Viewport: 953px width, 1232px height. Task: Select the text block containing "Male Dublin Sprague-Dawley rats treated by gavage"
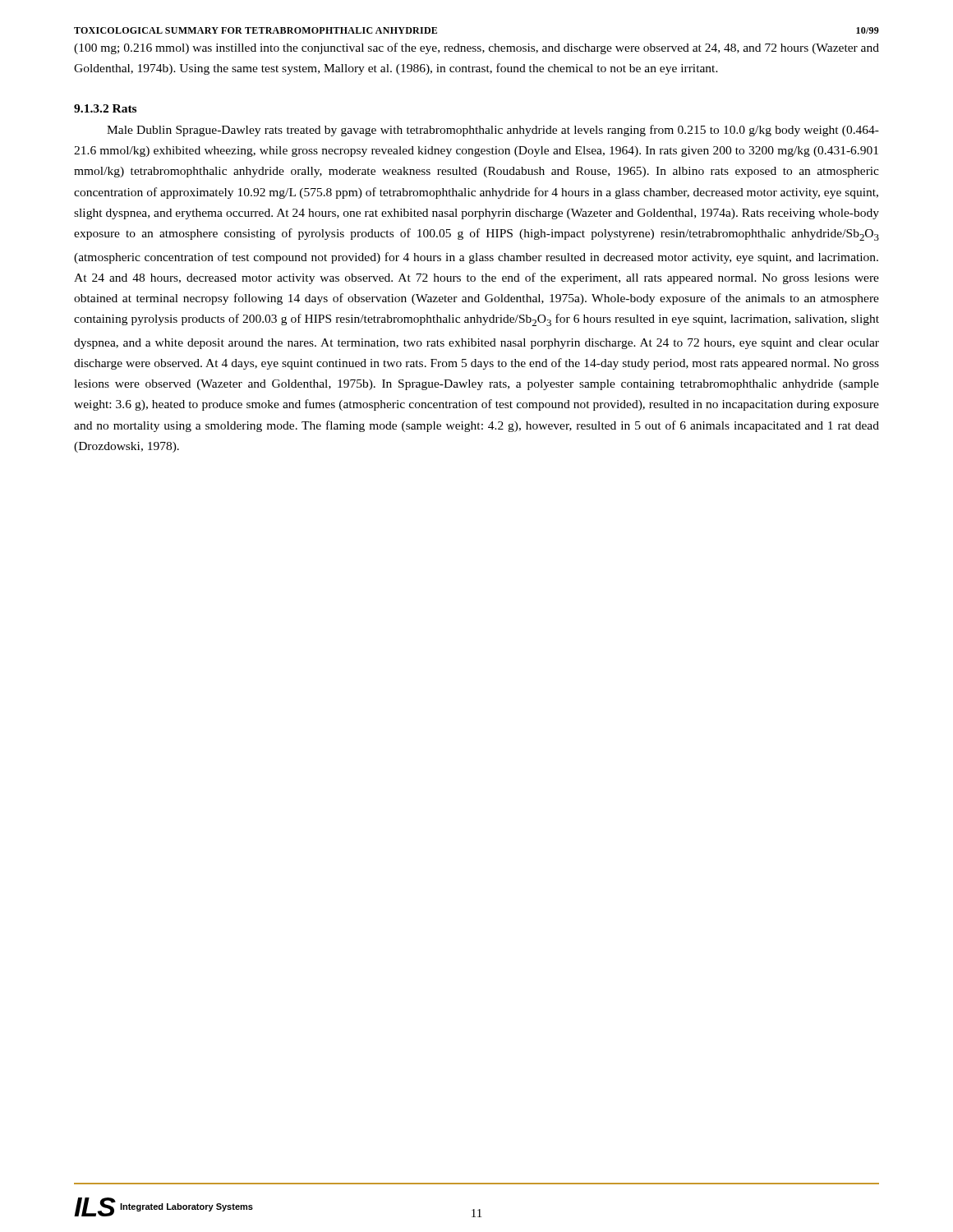coord(476,287)
